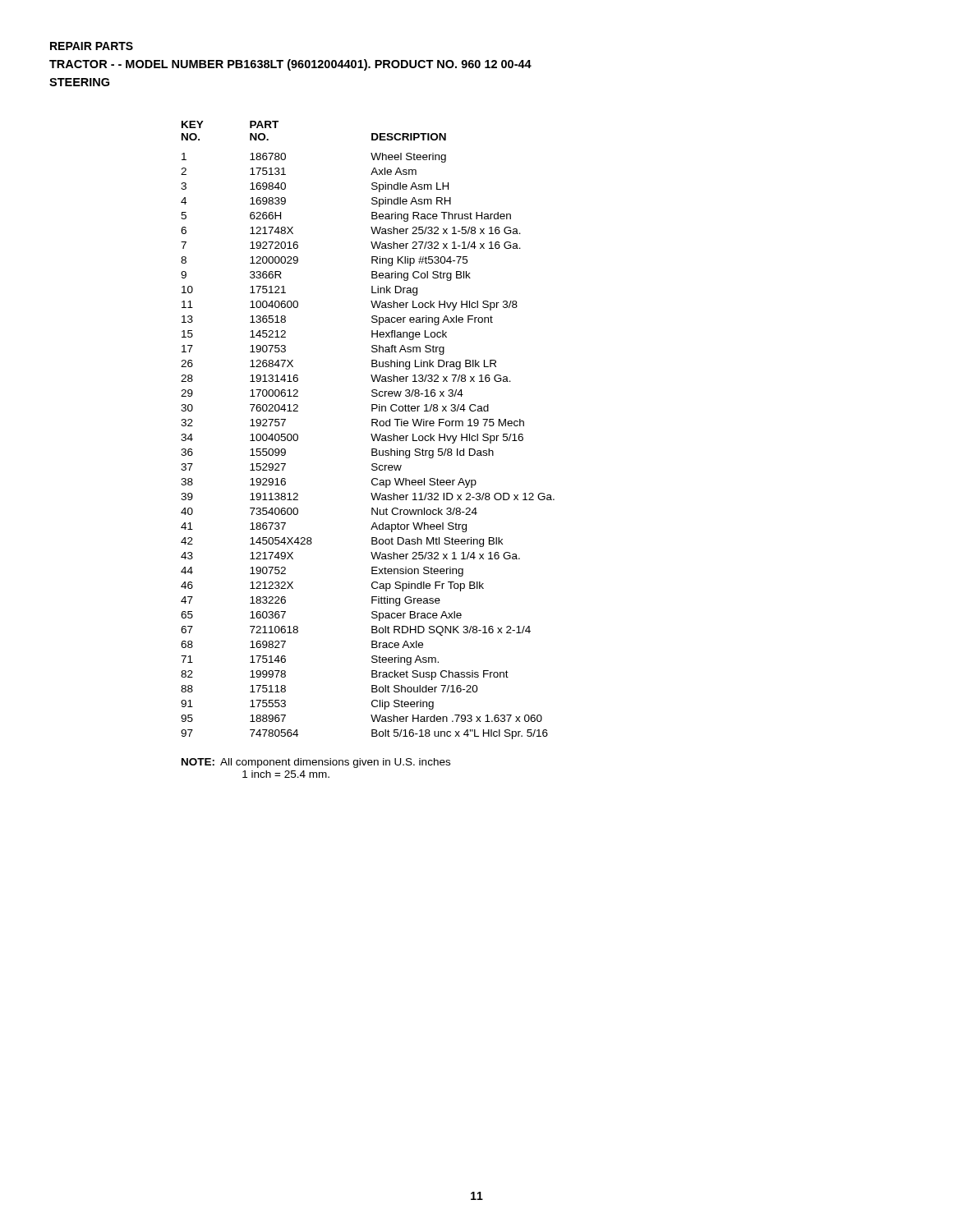Select the section header

tap(290, 73)
